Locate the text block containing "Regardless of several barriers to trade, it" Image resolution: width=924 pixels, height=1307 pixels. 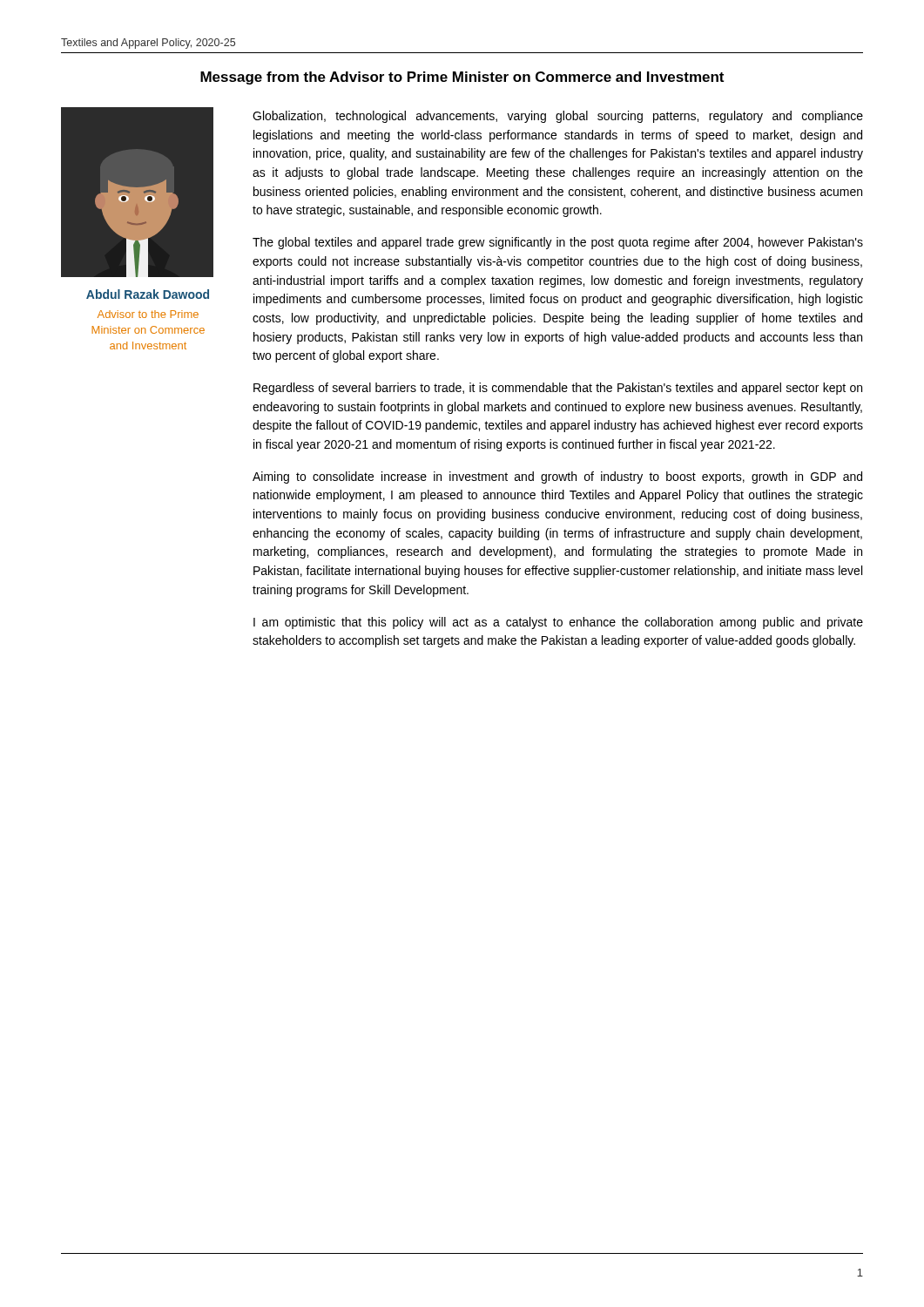558,417
